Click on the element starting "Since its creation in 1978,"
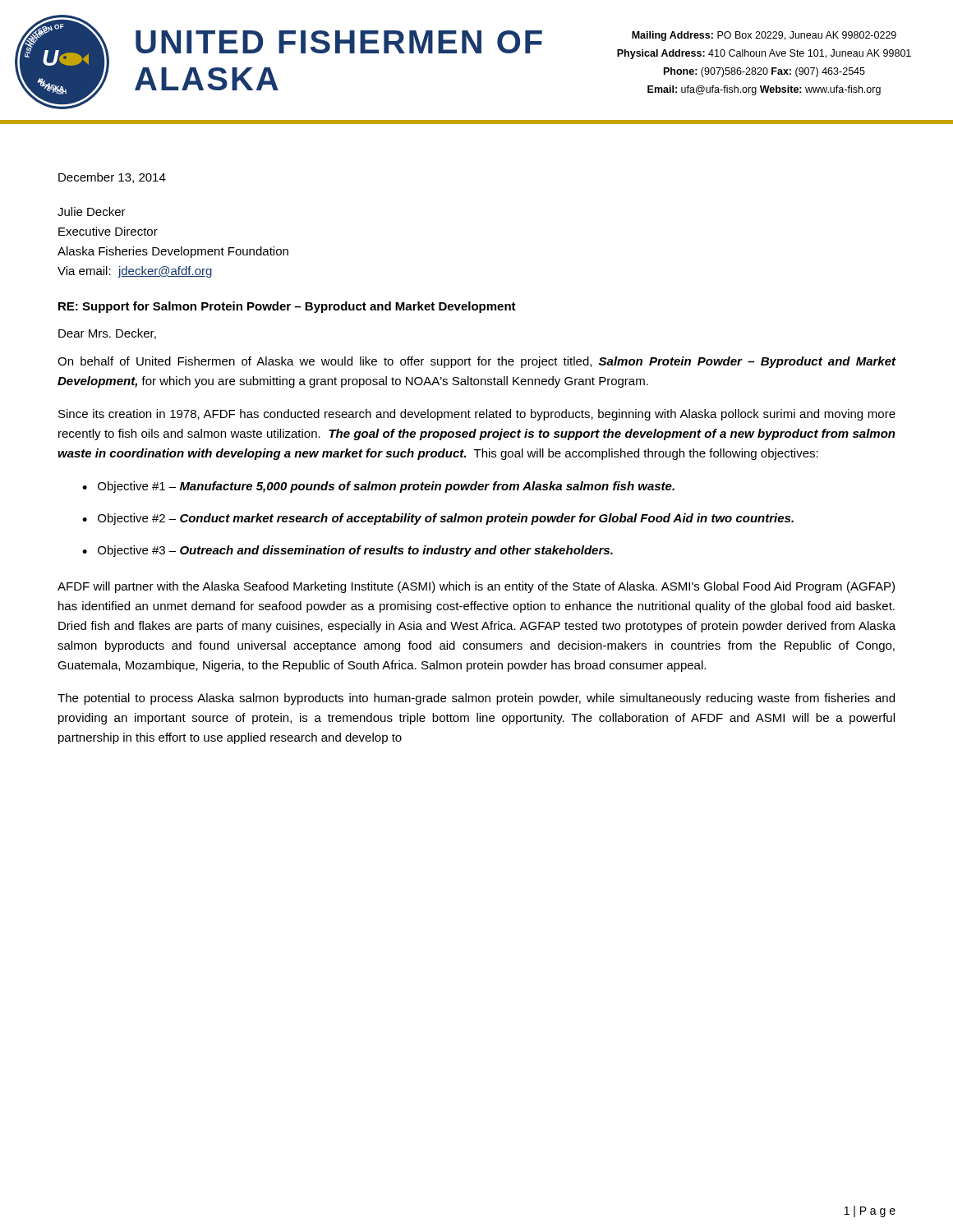Viewport: 953px width, 1232px height. pyautogui.click(x=476, y=433)
